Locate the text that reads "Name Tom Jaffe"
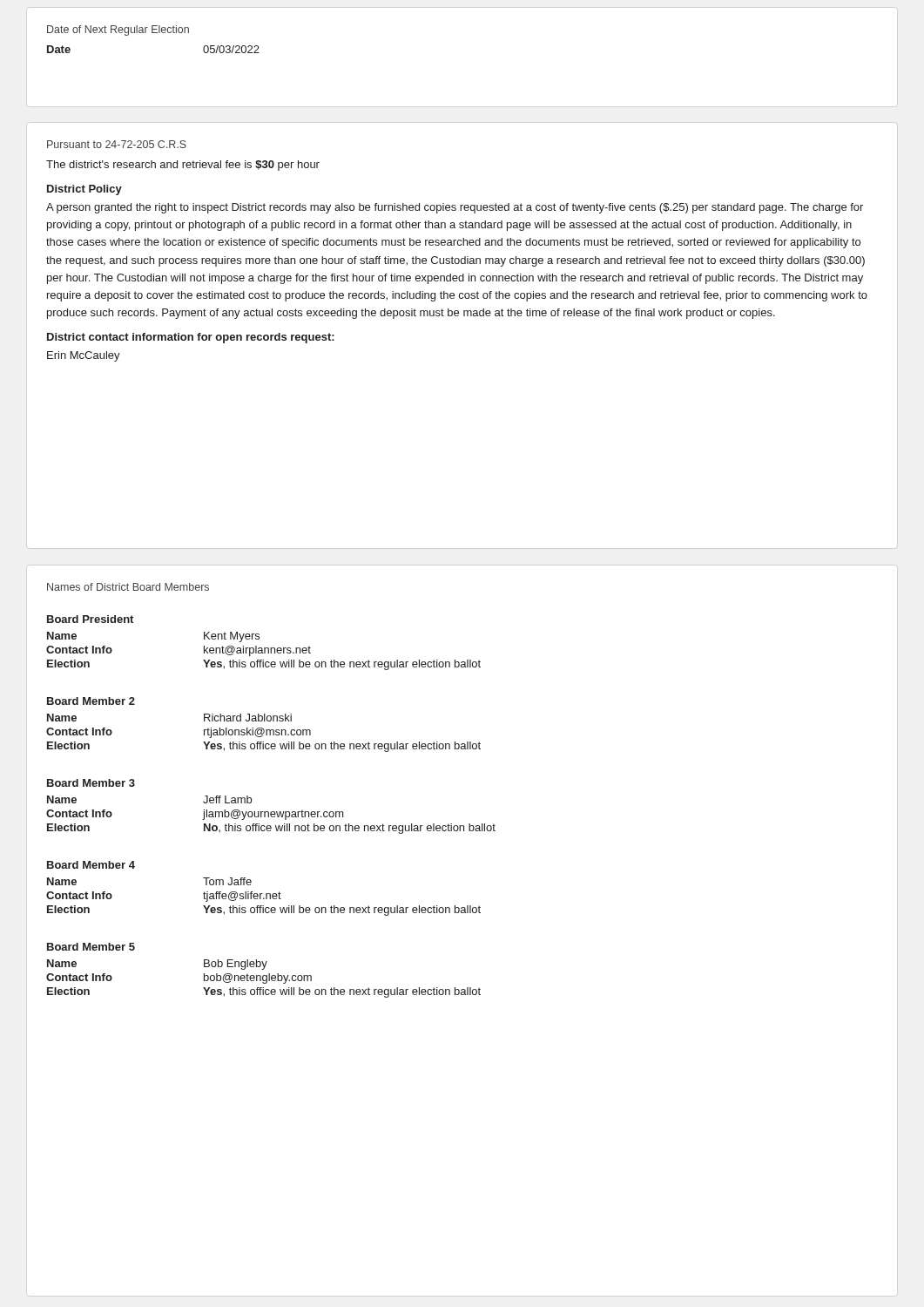 point(66,881)
